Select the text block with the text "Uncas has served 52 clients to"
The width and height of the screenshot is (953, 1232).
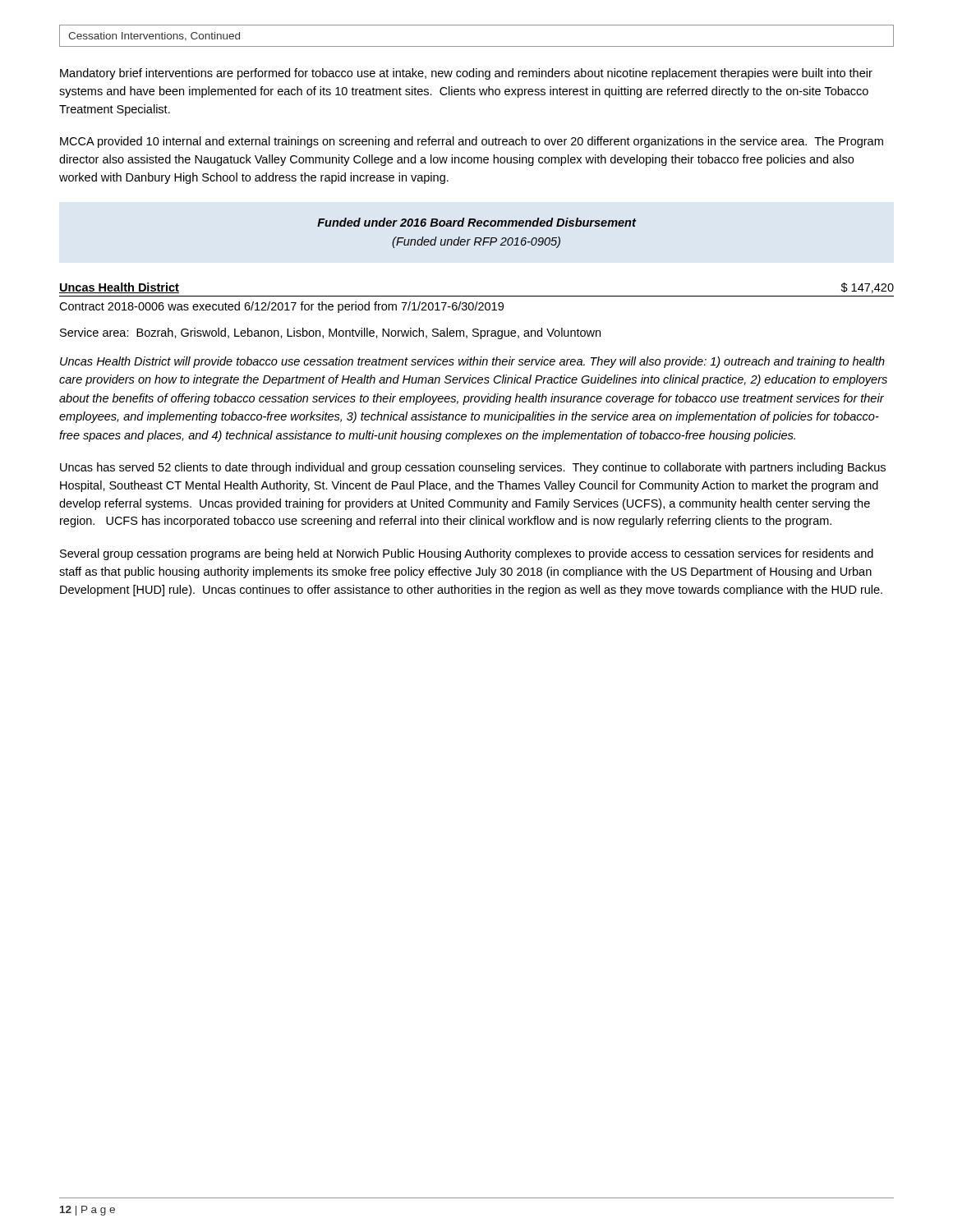(x=473, y=494)
